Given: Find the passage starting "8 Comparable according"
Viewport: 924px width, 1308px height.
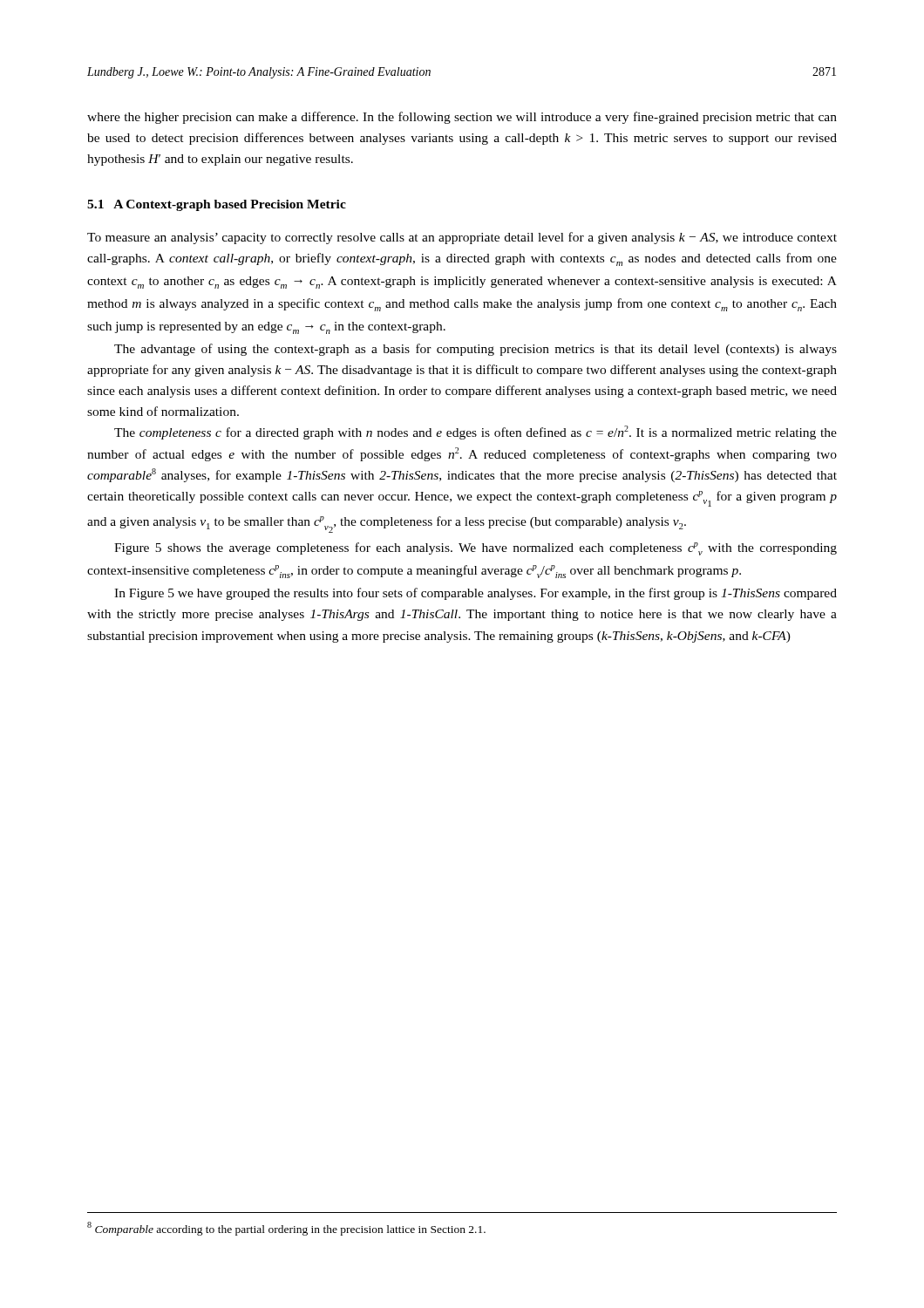Looking at the screenshot, I should (462, 1228).
